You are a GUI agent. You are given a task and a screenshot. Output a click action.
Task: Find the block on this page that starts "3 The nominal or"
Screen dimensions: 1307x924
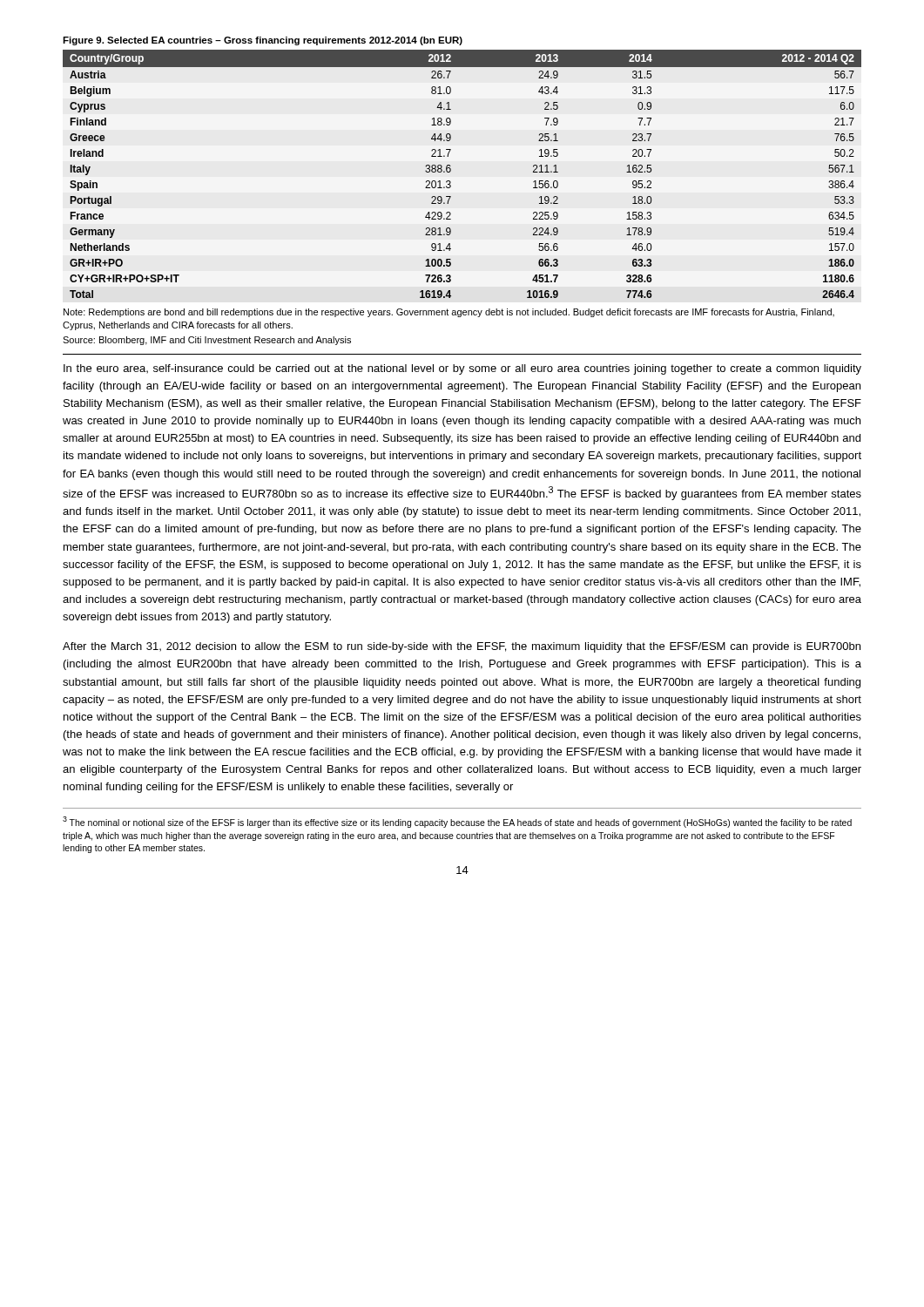point(457,834)
